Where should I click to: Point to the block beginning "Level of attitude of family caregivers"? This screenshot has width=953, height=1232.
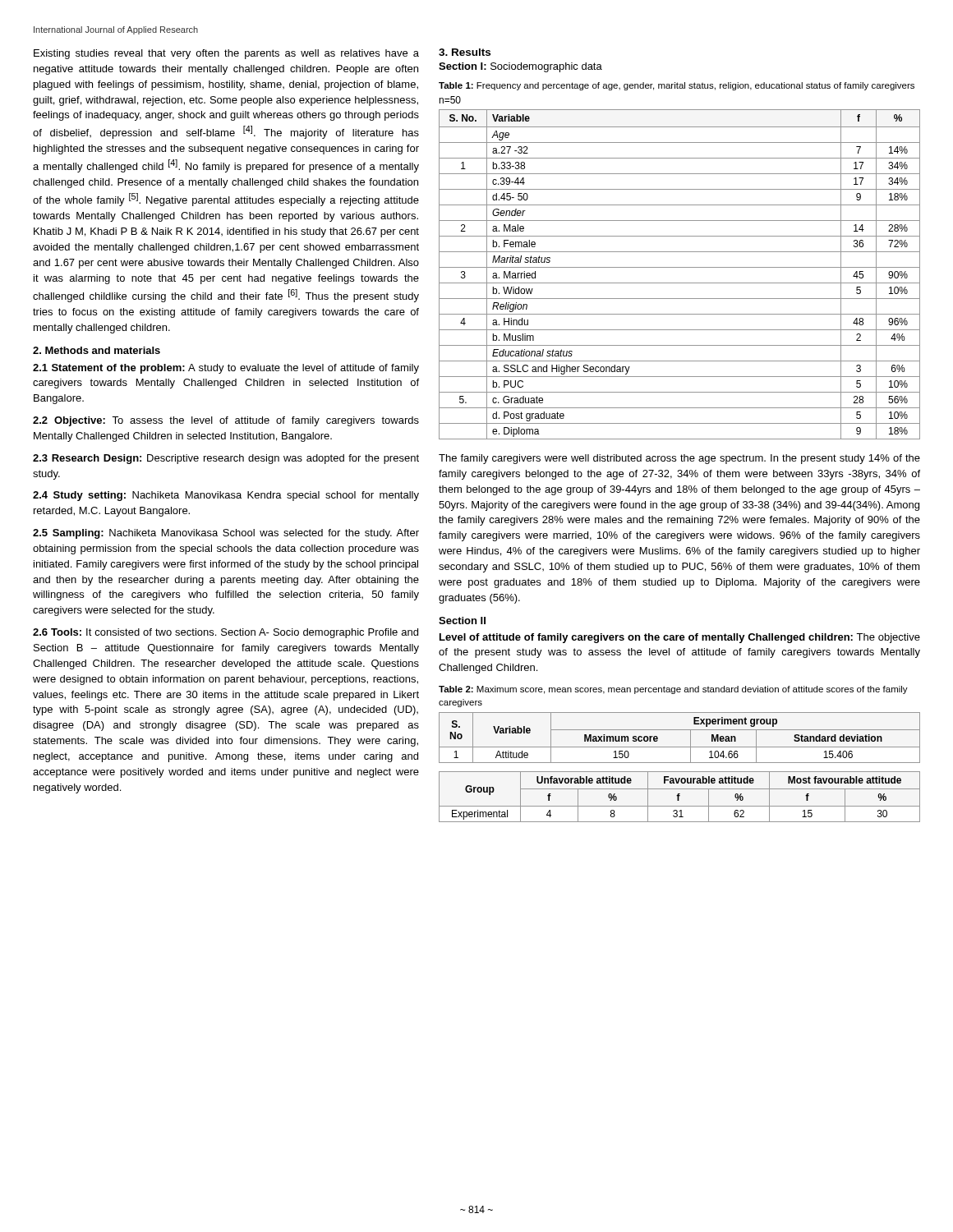point(679,653)
